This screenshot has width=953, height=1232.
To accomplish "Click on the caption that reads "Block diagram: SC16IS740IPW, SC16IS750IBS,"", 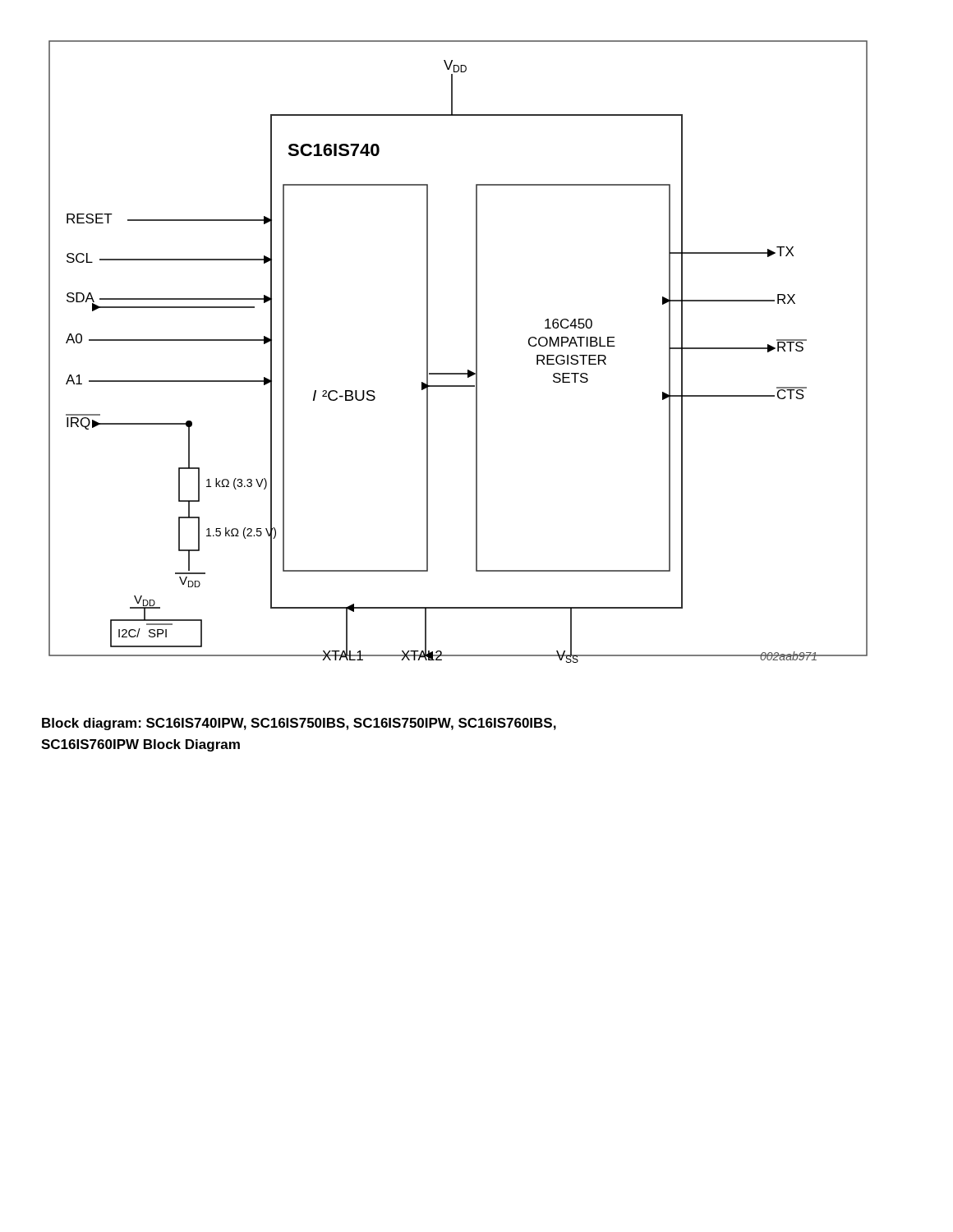I will [x=299, y=734].
